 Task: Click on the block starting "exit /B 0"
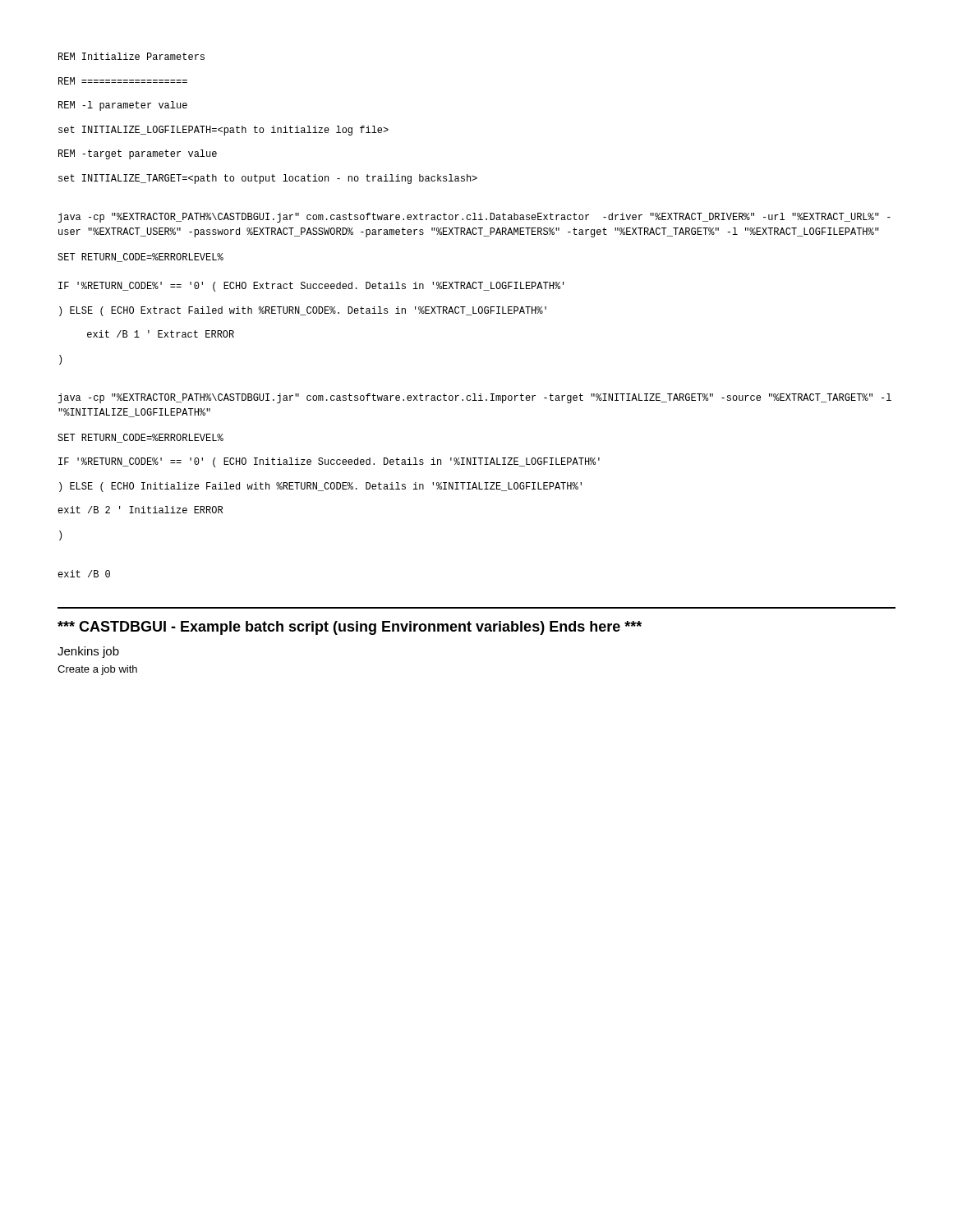pos(84,575)
